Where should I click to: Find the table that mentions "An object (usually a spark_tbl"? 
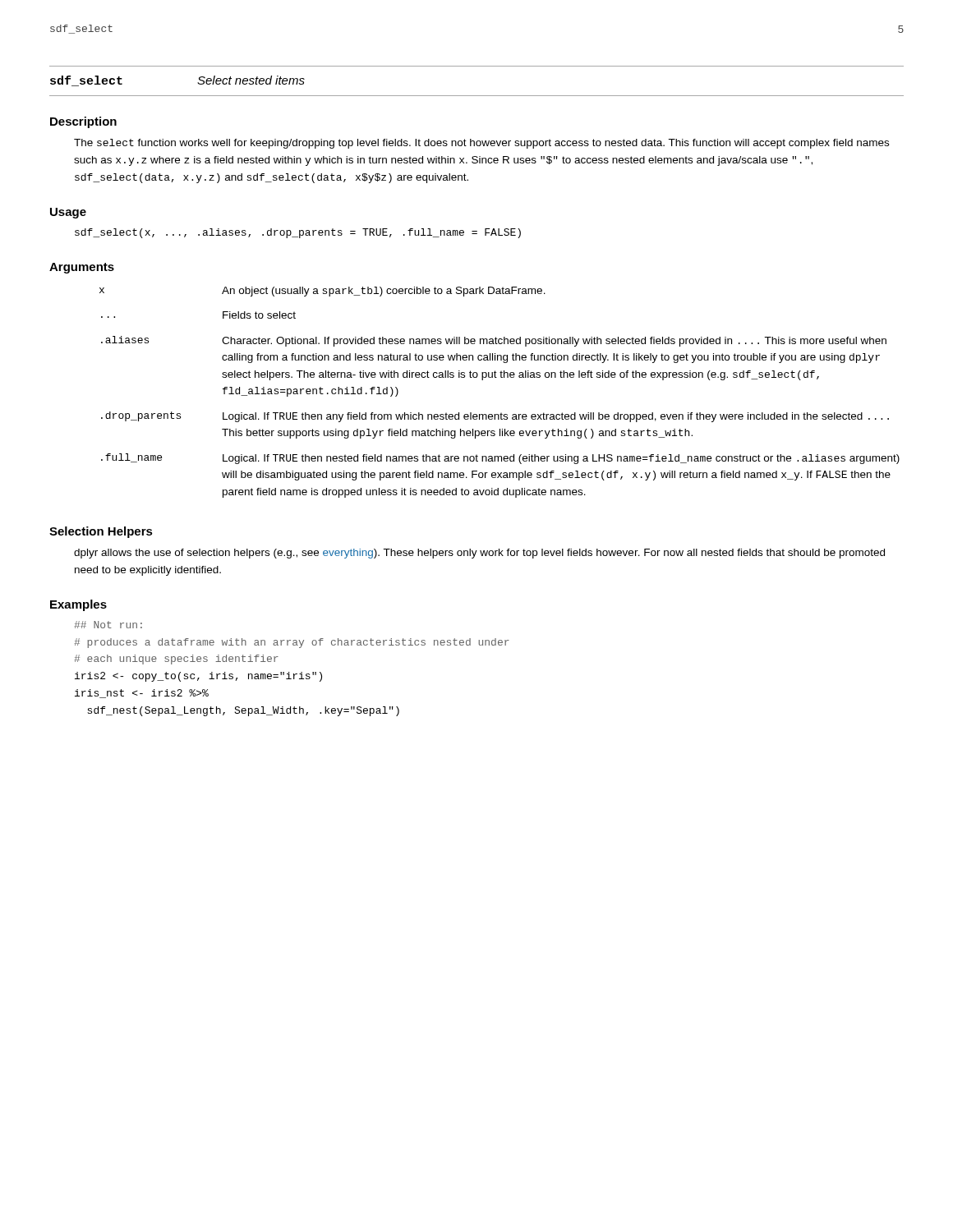pos(489,393)
